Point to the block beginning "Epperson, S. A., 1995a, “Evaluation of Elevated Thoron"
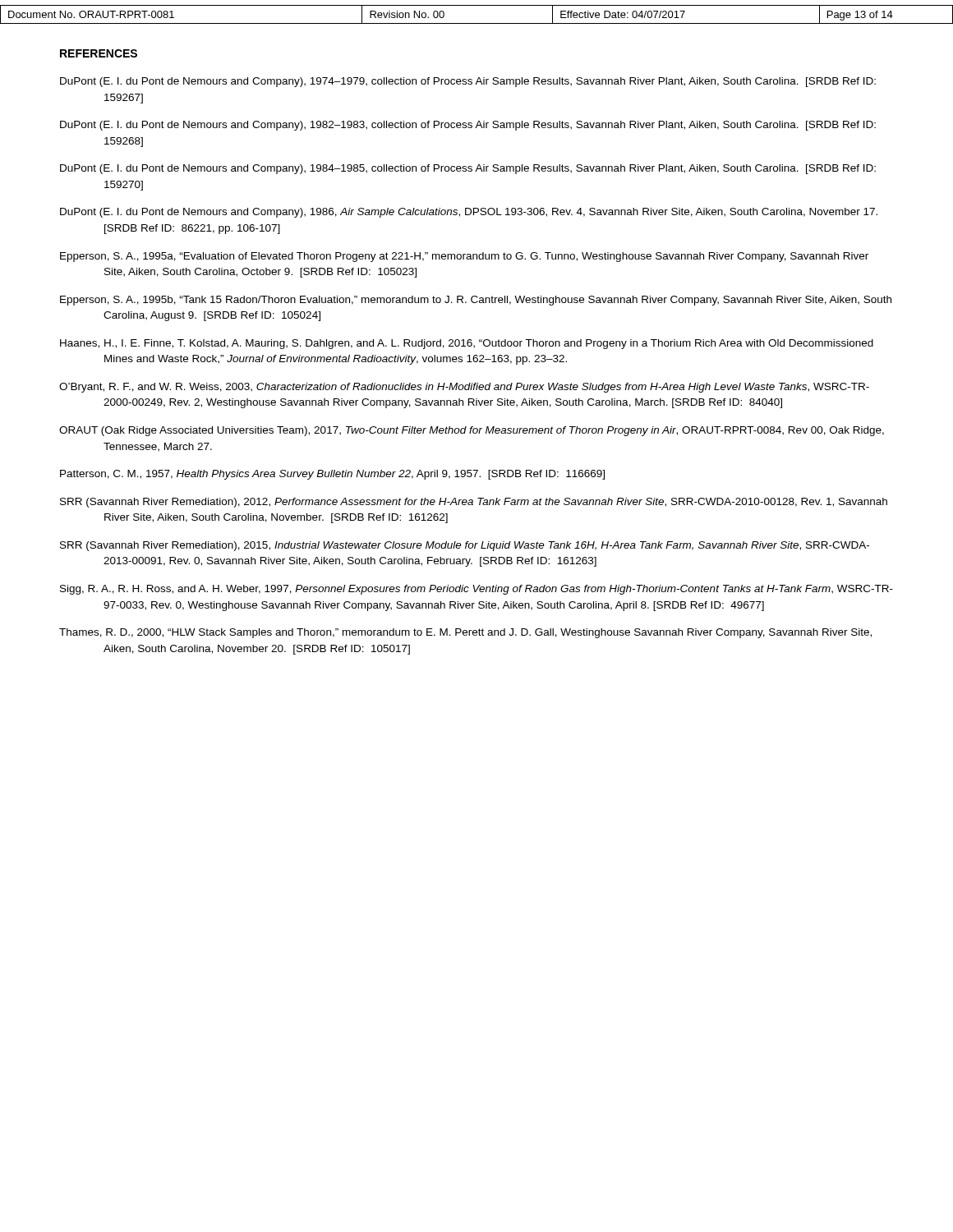Screen dimensions: 1232x953 coord(464,263)
